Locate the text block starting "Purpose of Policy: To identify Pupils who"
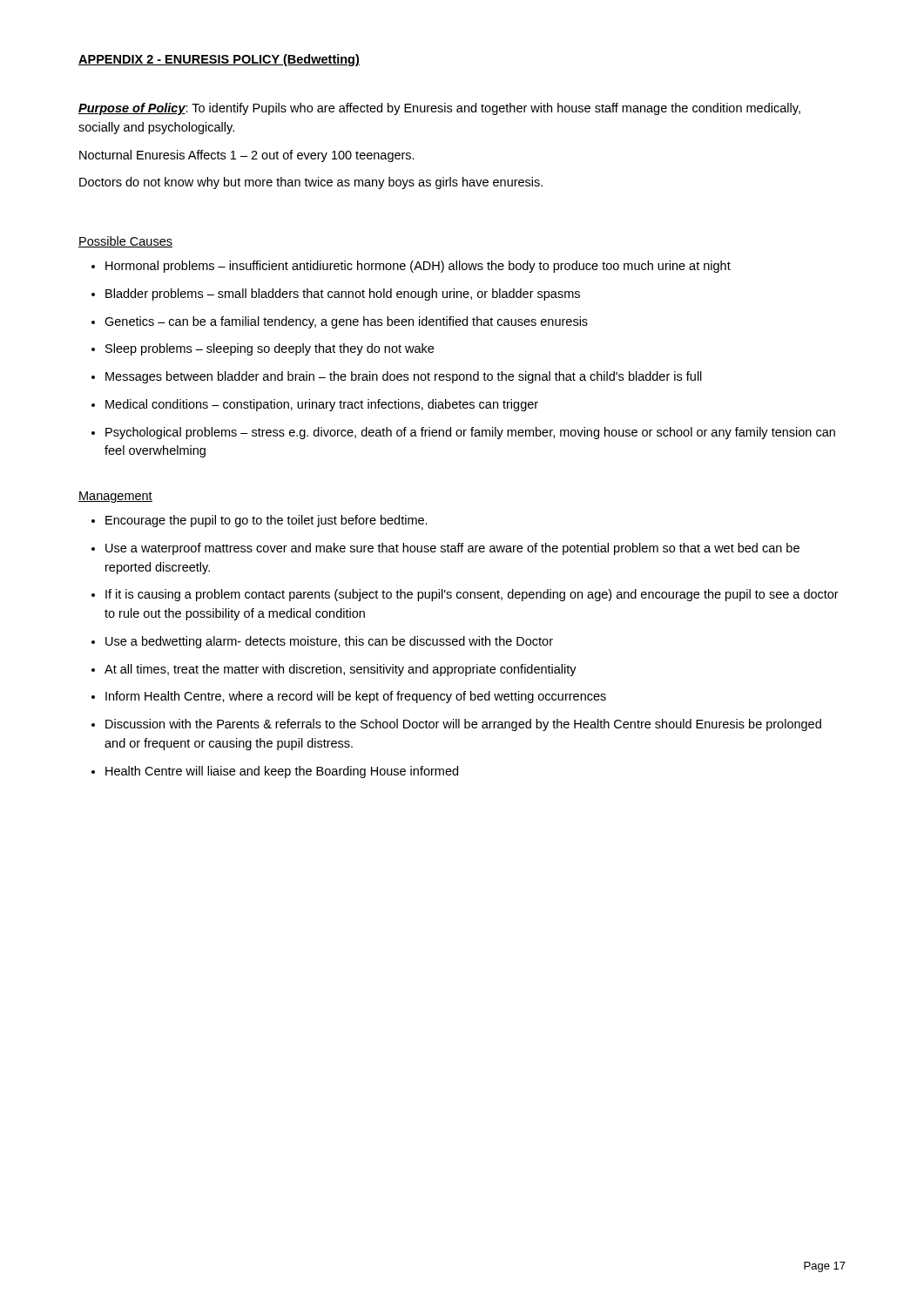 coord(440,117)
